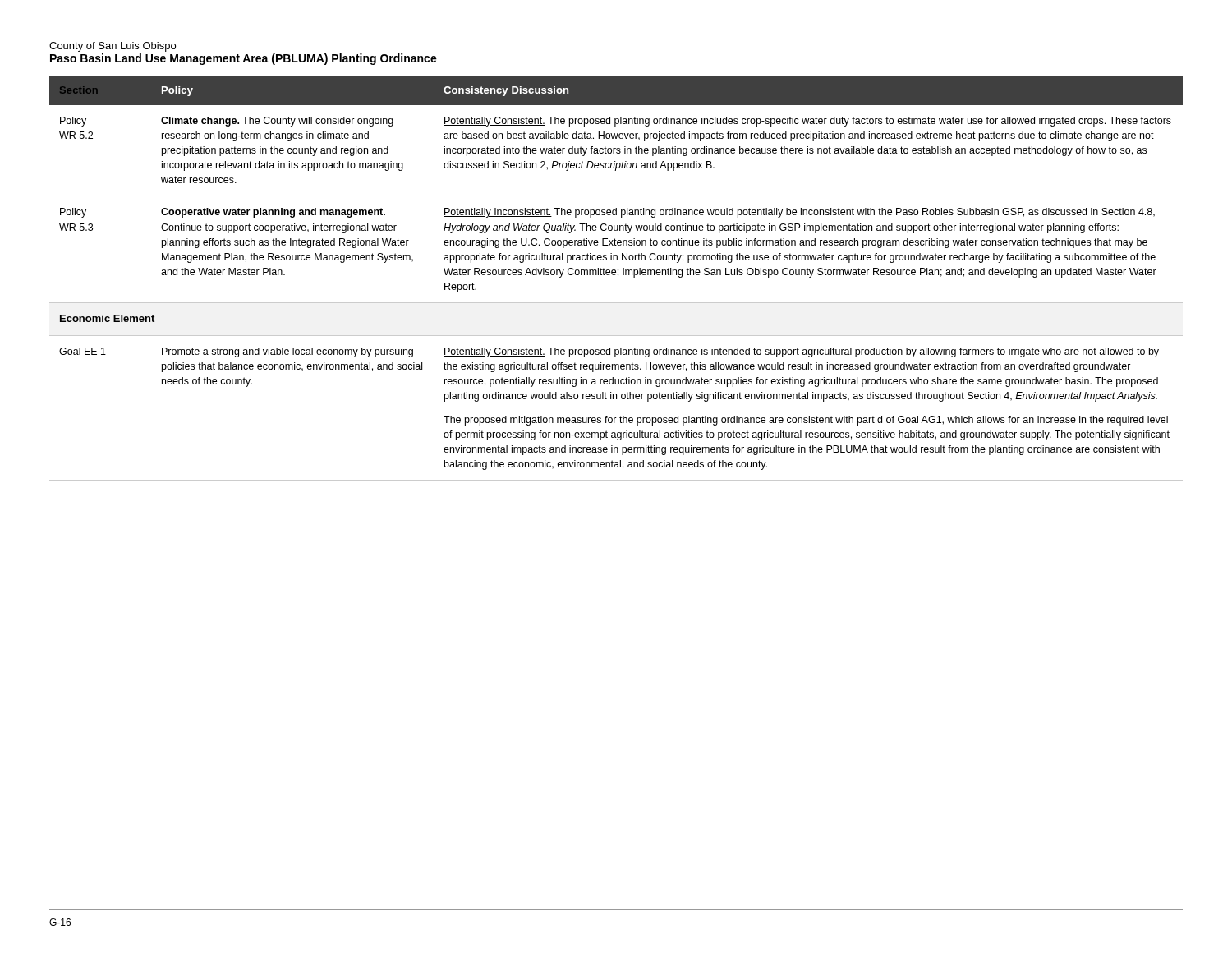Select the table that reads "Potentially Inconsistent. The proposed planting"
The image size is (1232, 953).
pos(616,279)
